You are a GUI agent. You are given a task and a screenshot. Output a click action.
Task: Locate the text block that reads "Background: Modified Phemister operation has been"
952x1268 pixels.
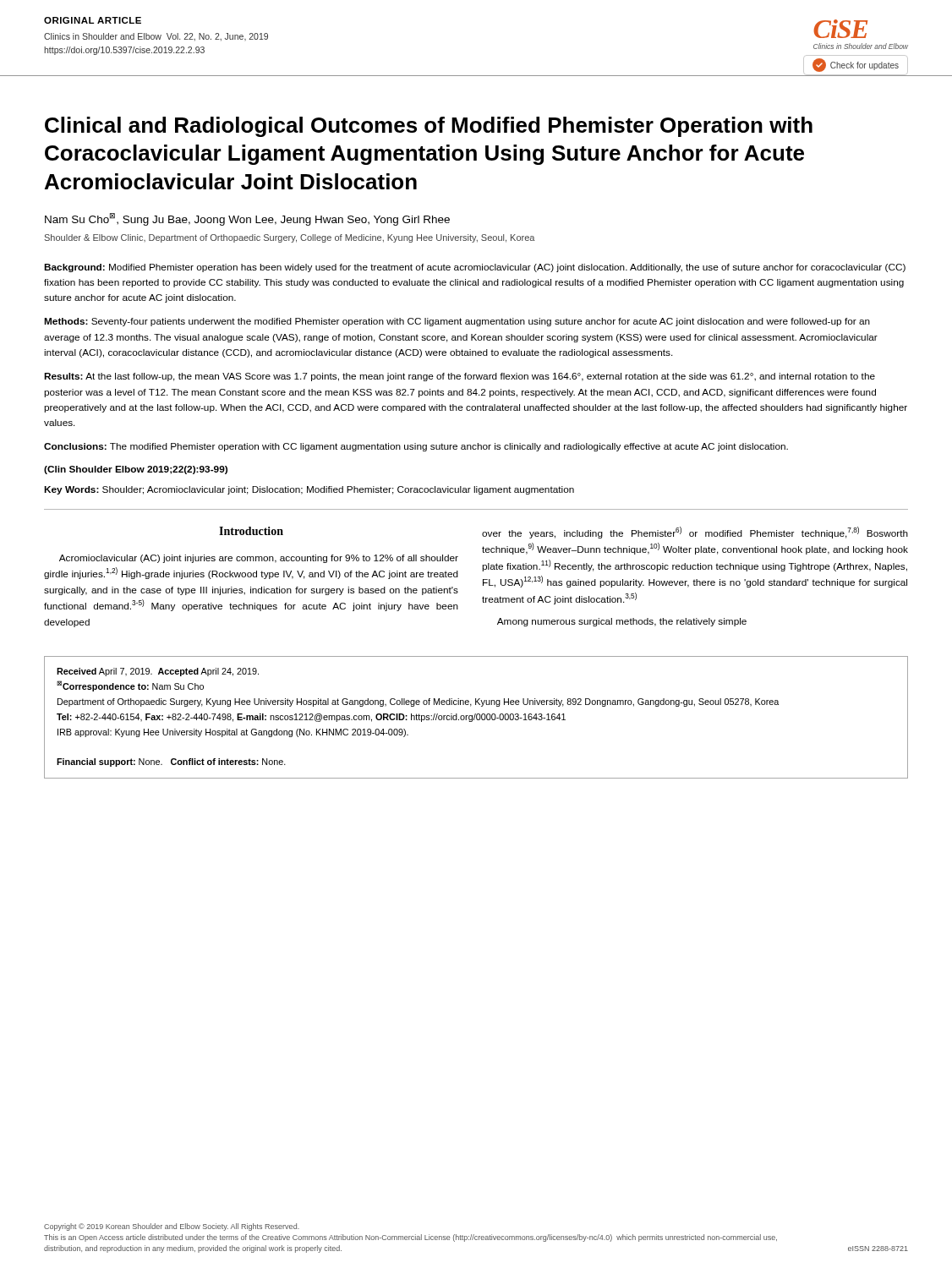click(475, 282)
